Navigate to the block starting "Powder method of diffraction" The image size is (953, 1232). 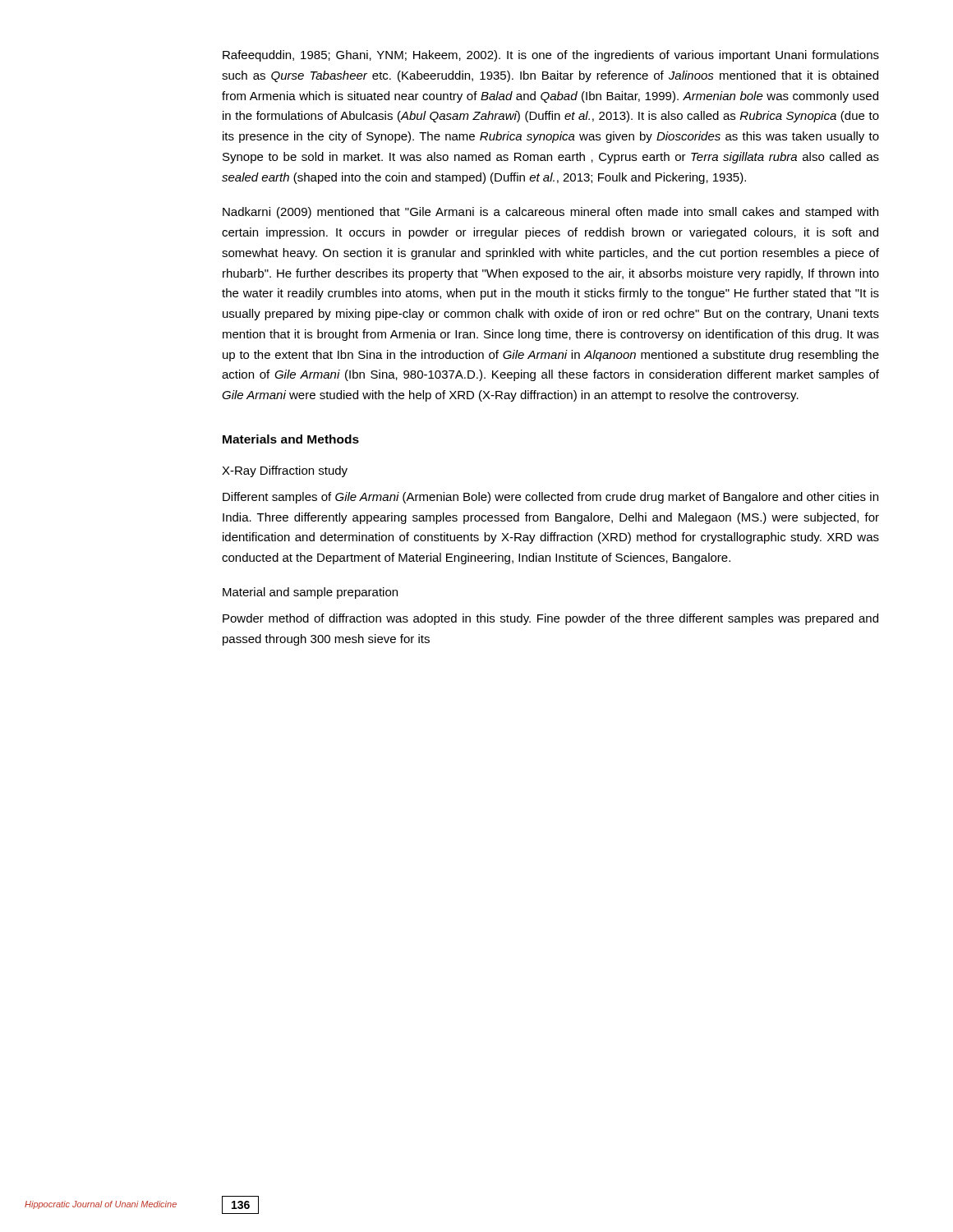coord(550,628)
